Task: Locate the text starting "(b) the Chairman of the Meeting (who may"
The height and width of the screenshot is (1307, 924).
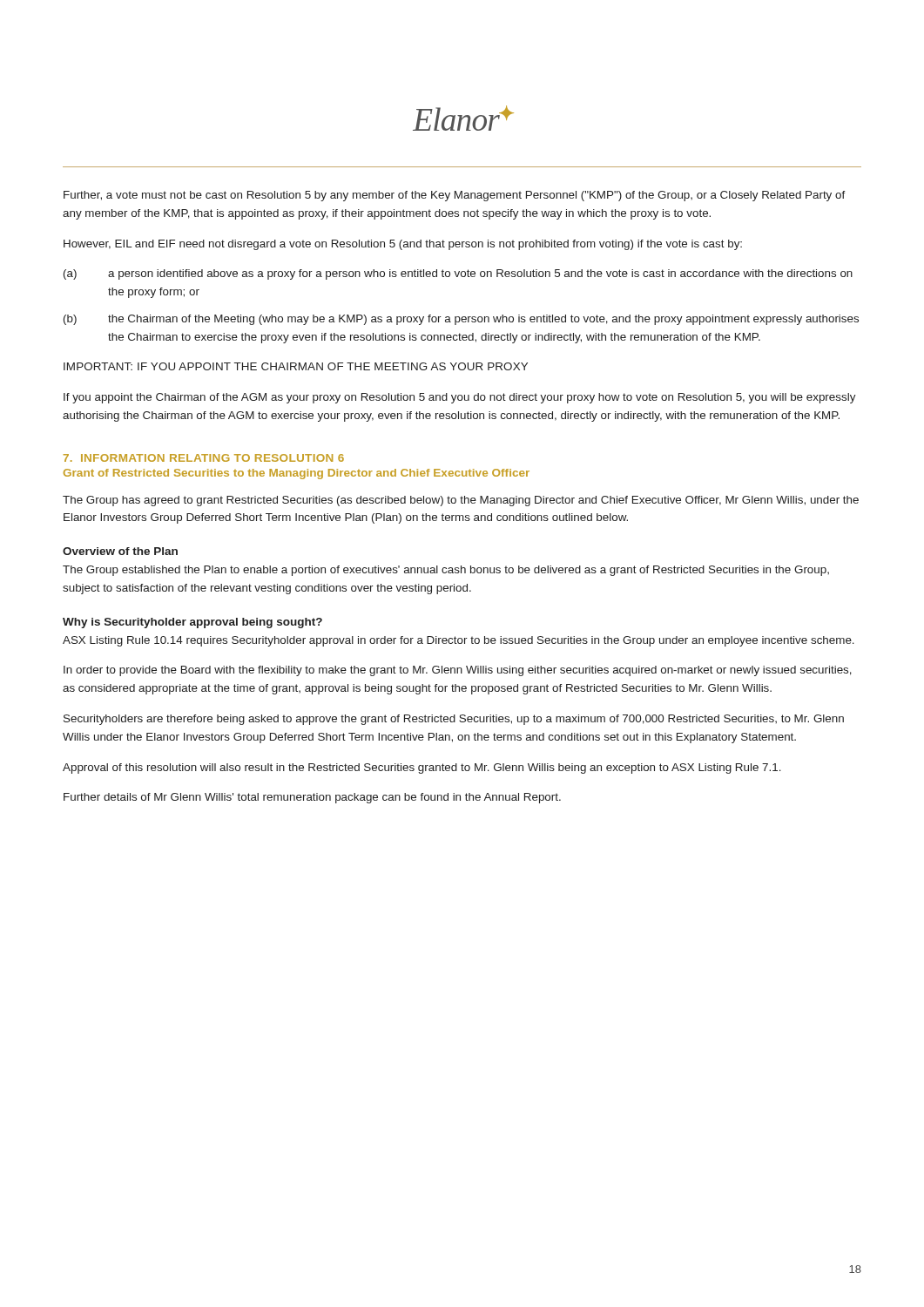Action: 462,328
